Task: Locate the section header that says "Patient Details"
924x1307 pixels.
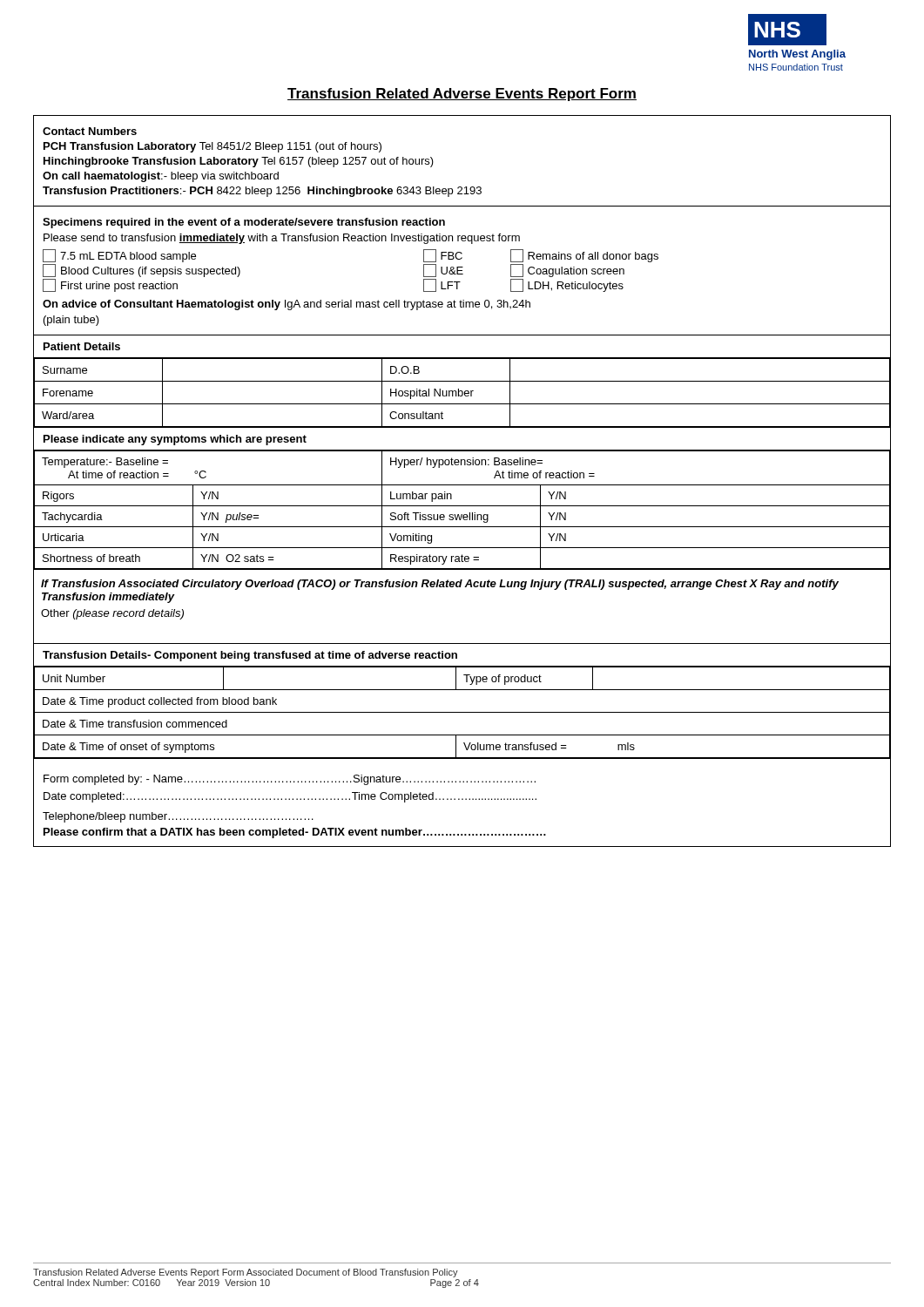Action: tap(82, 346)
